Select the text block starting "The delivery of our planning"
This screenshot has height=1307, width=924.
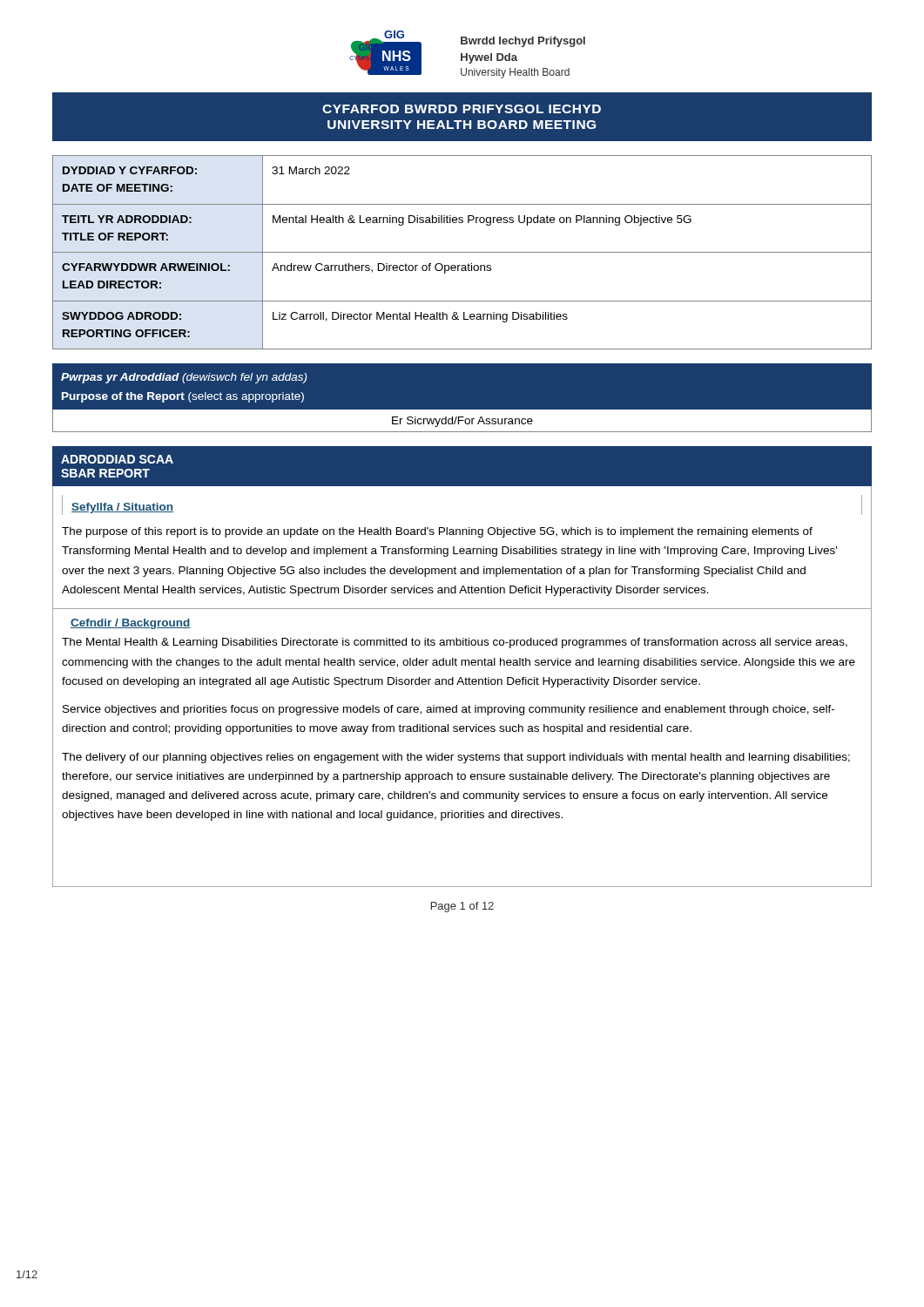[456, 785]
